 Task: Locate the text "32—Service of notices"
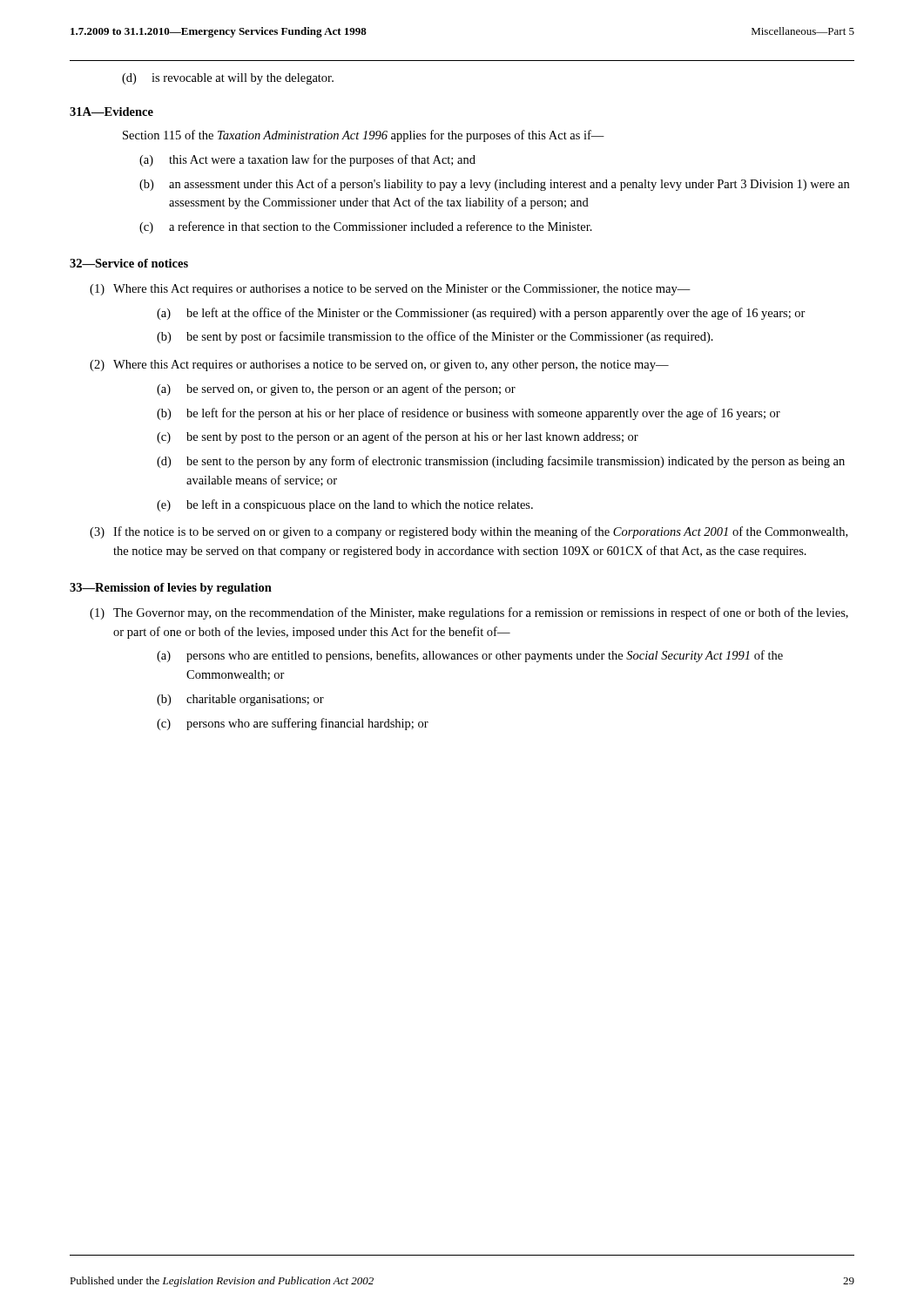[x=129, y=263]
